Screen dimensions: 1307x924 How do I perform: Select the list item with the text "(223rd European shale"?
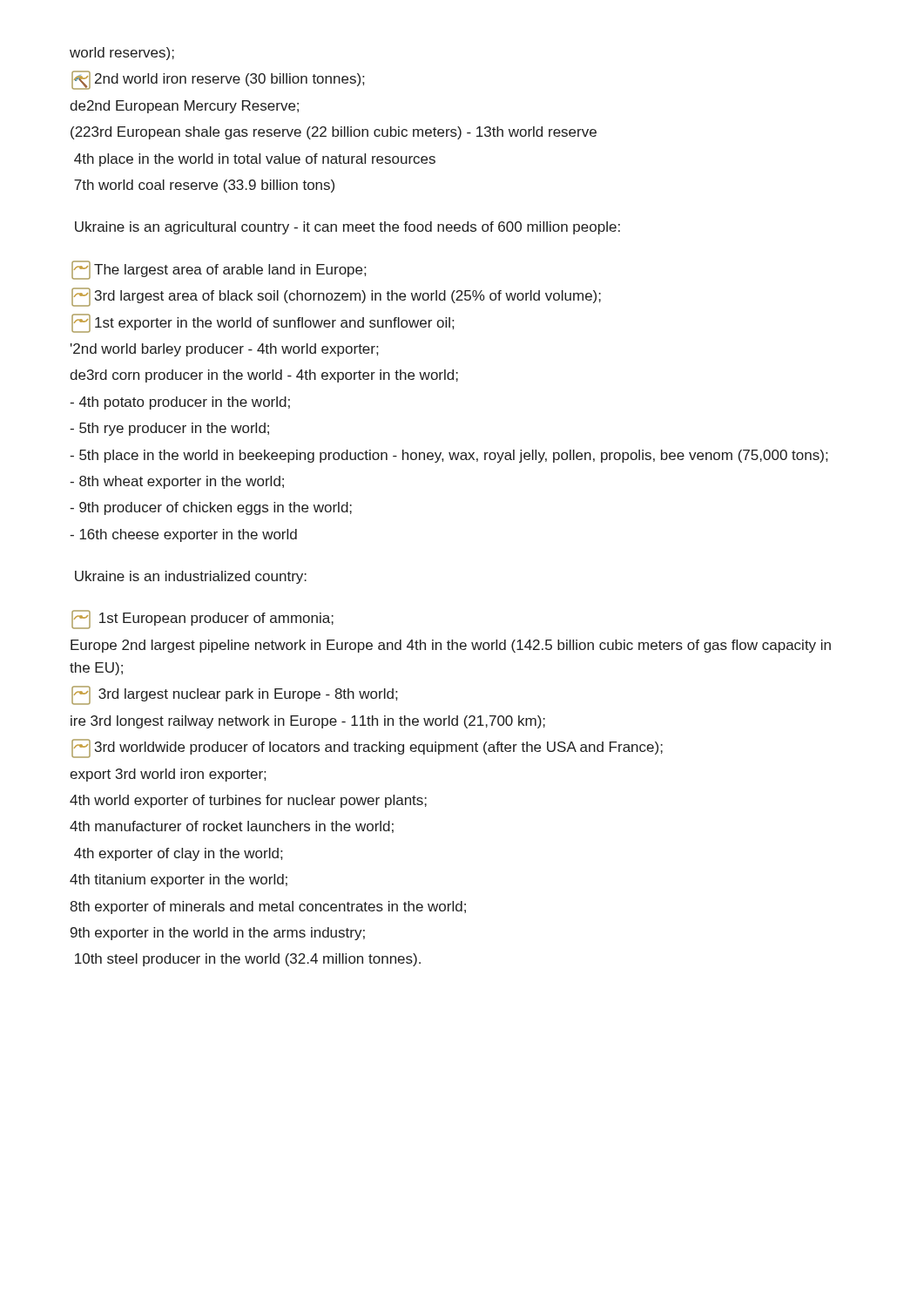click(x=333, y=132)
